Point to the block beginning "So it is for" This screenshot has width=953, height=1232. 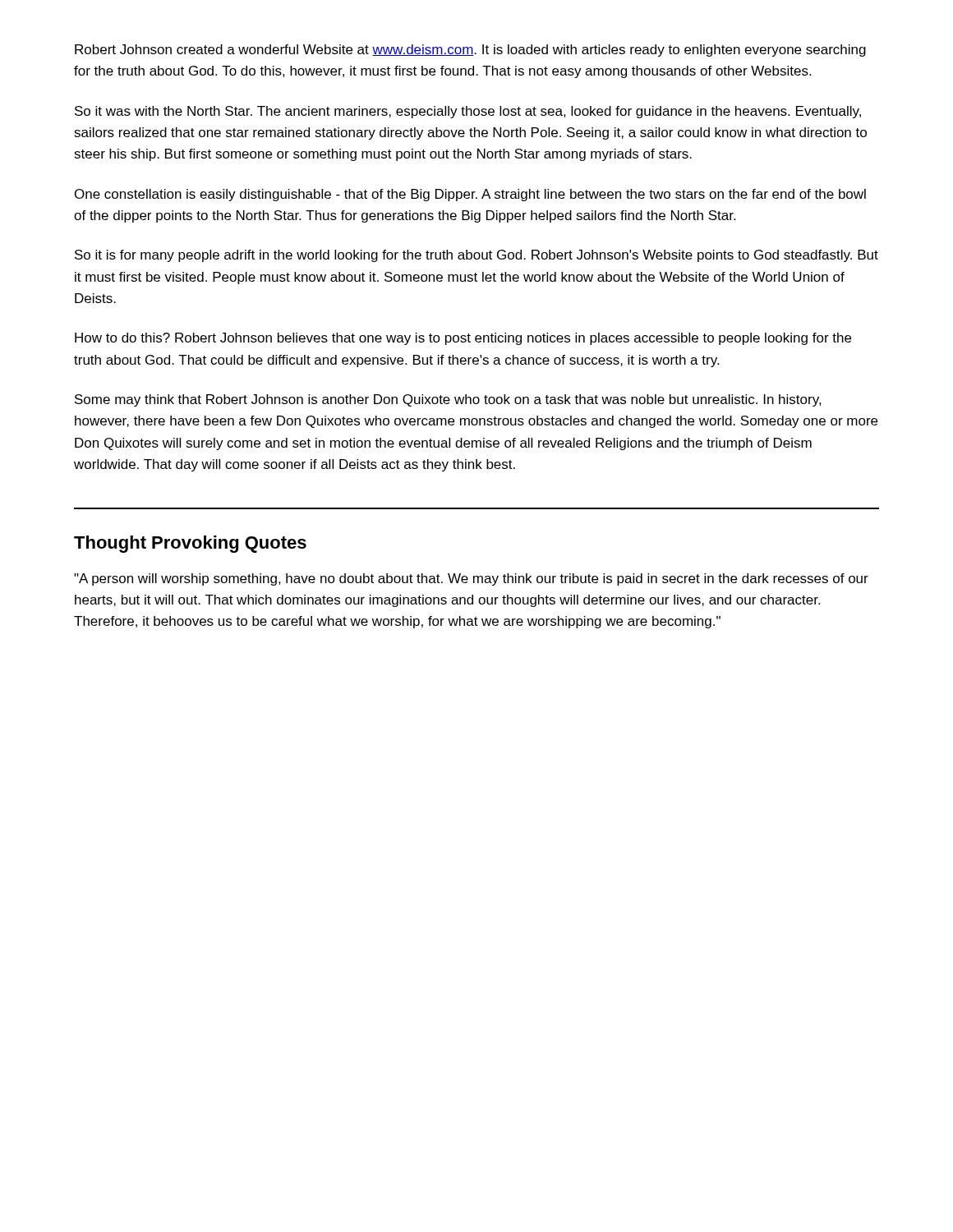click(476, 277)
